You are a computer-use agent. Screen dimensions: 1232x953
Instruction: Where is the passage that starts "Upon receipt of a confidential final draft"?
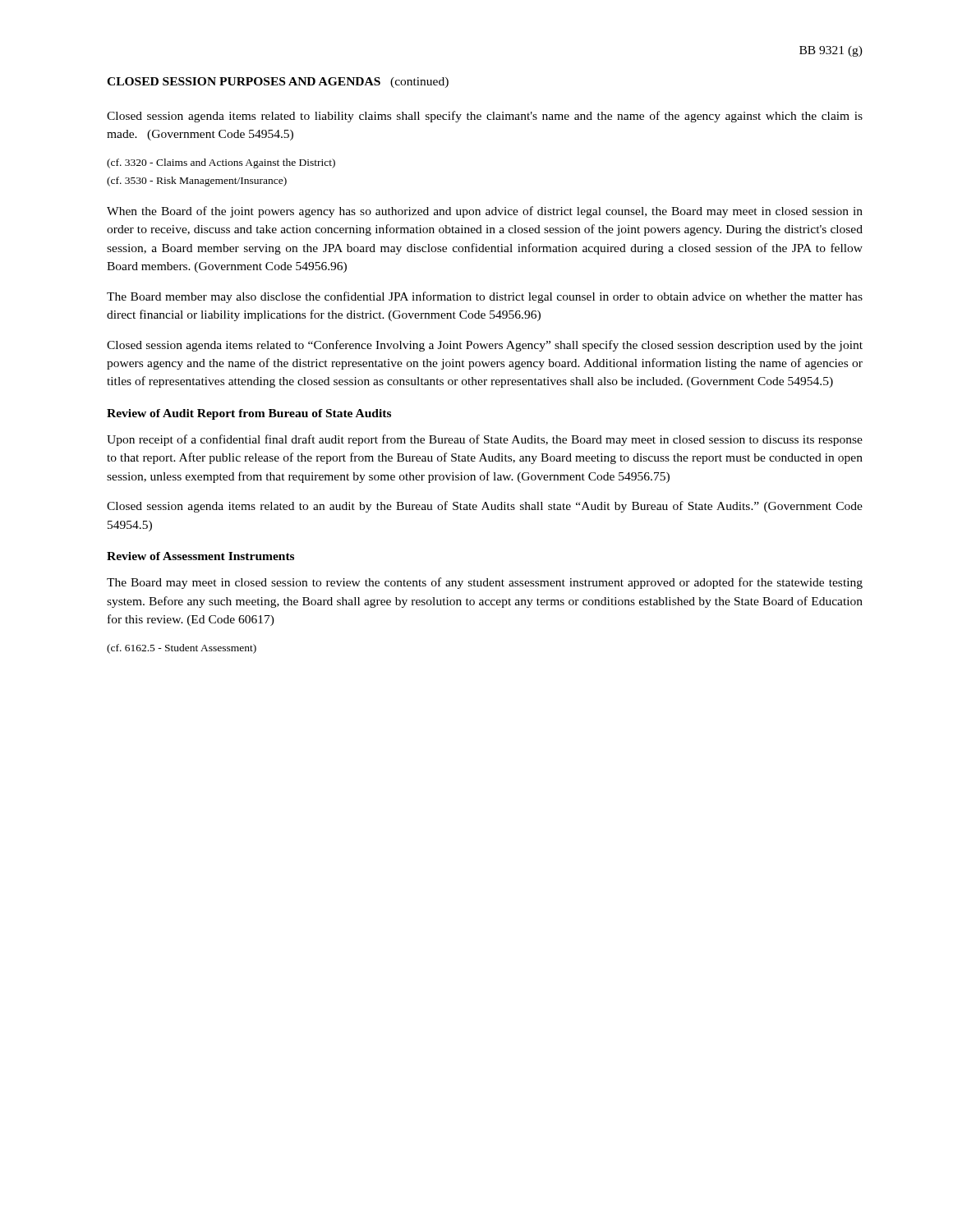point(485,458)
